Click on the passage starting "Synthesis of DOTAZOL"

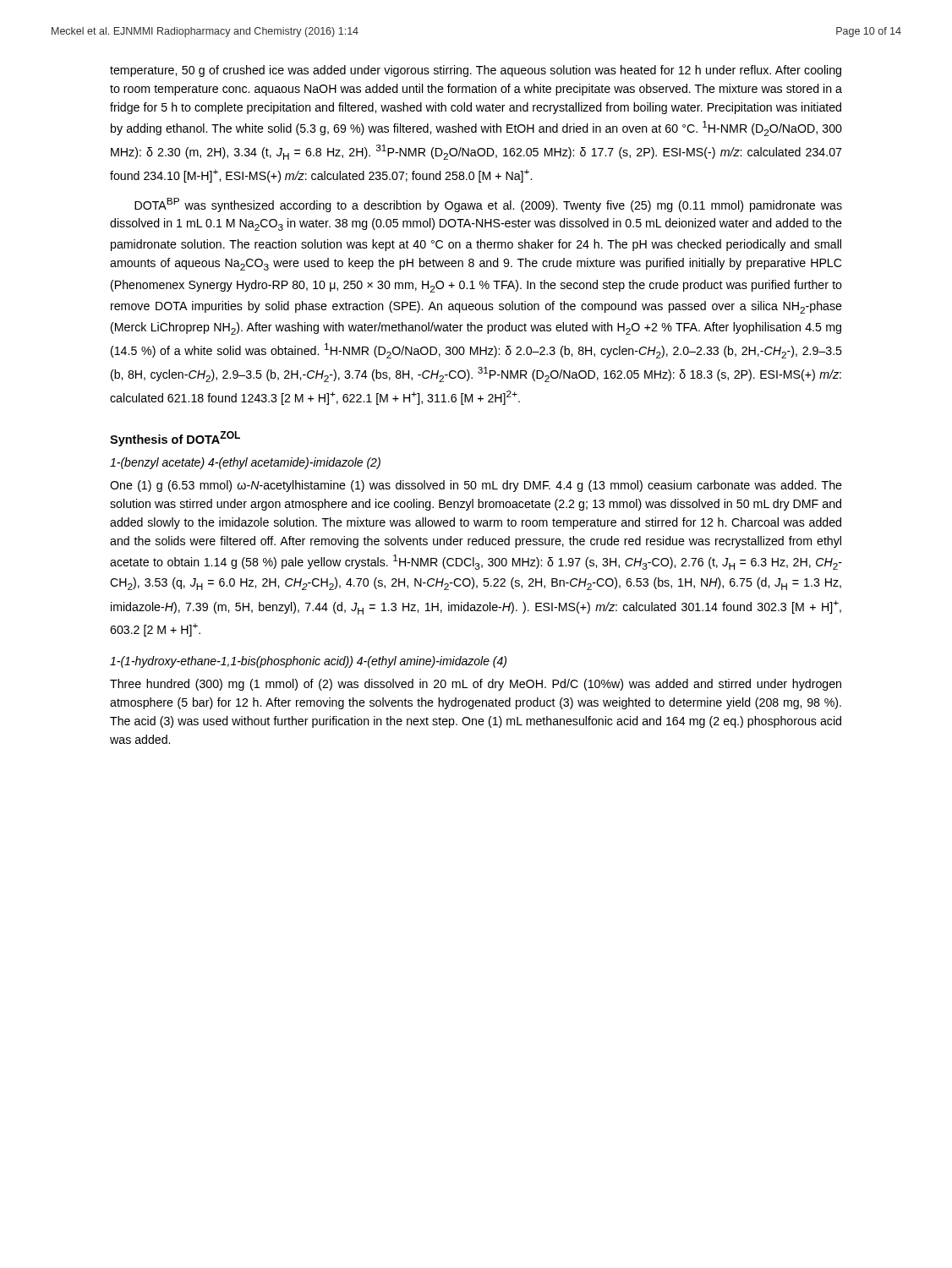click(175, 437)
